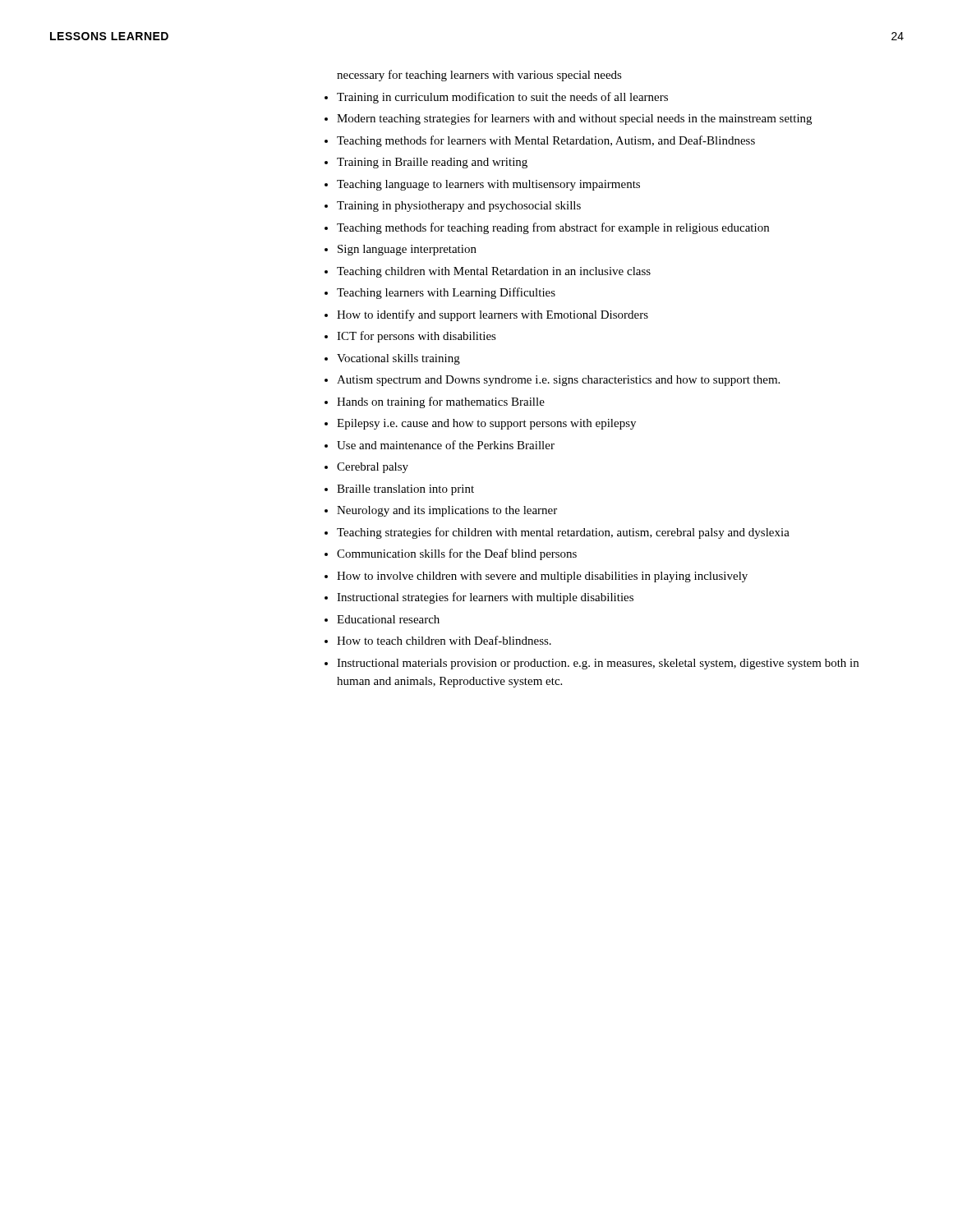Locate the list item with the text "Communication skills for the Deaf blind persons"
The width and height of the screenshot is (953, 1232).
click(457, 554)
